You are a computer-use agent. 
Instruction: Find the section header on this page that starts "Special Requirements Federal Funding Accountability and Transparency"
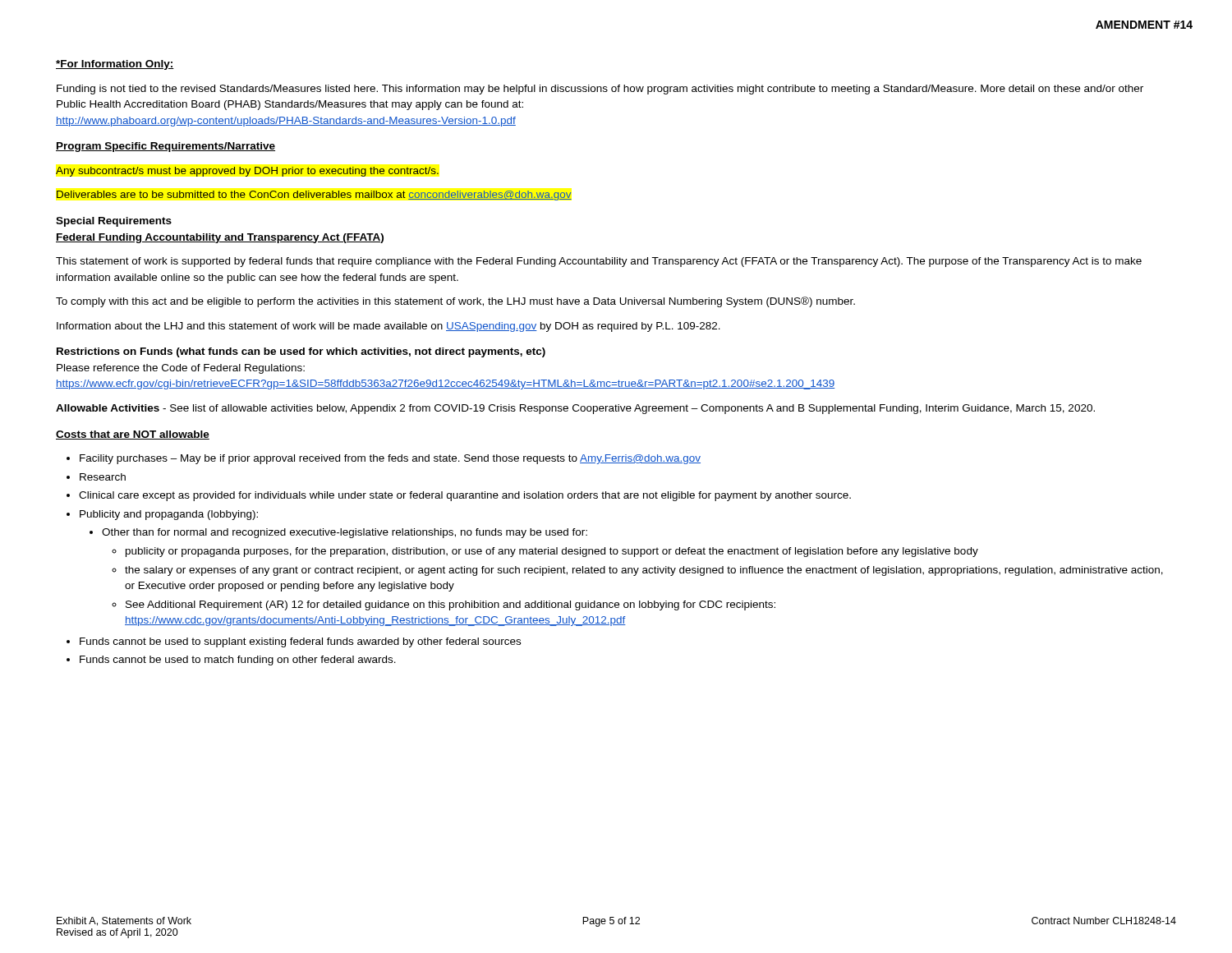coord(114,222)
